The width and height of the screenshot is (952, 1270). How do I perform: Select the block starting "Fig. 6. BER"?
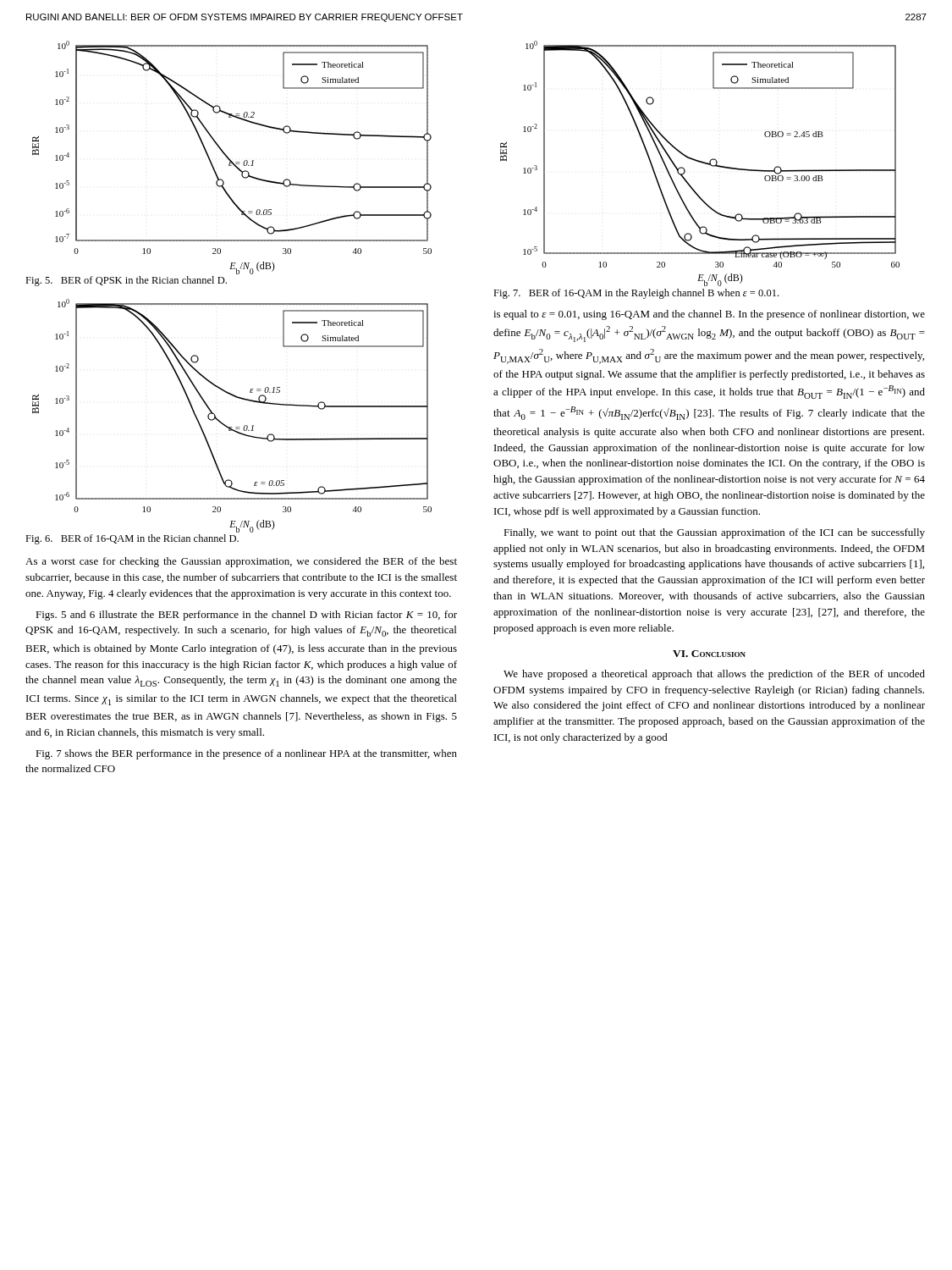click(x=132, y=538)
